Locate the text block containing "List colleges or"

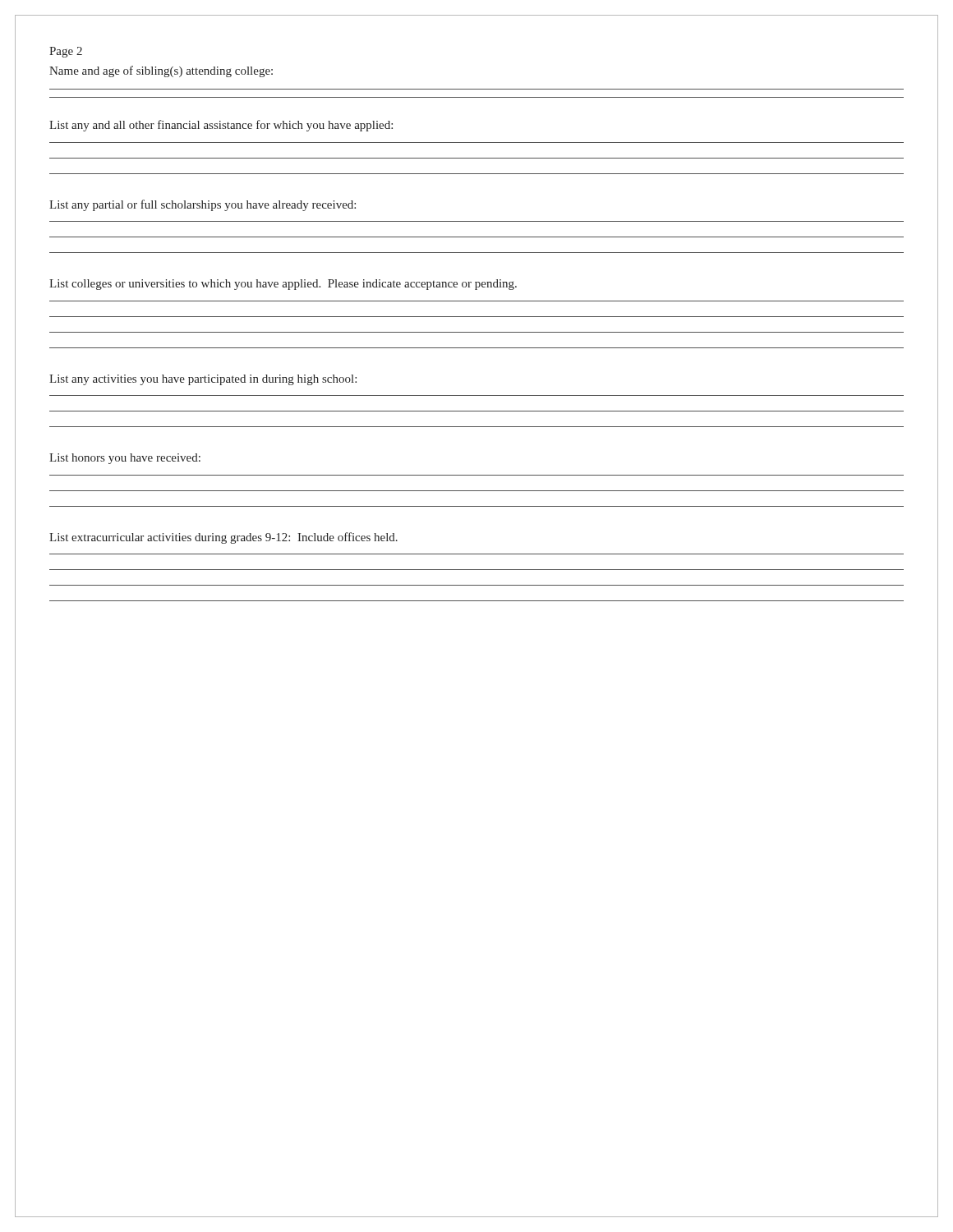coord(283,283)
